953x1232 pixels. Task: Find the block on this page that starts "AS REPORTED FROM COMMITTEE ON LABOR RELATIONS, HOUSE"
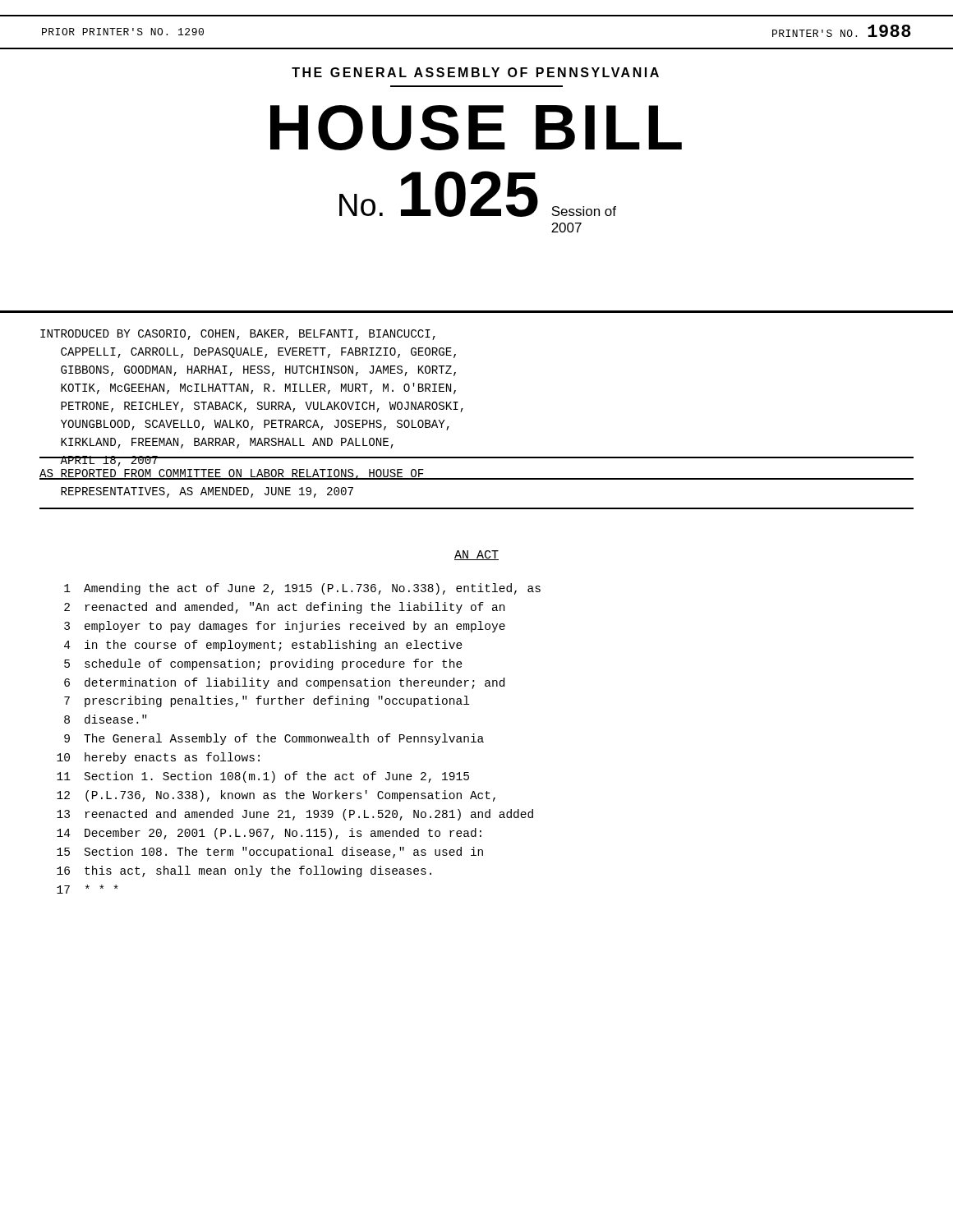coord(476,483)
